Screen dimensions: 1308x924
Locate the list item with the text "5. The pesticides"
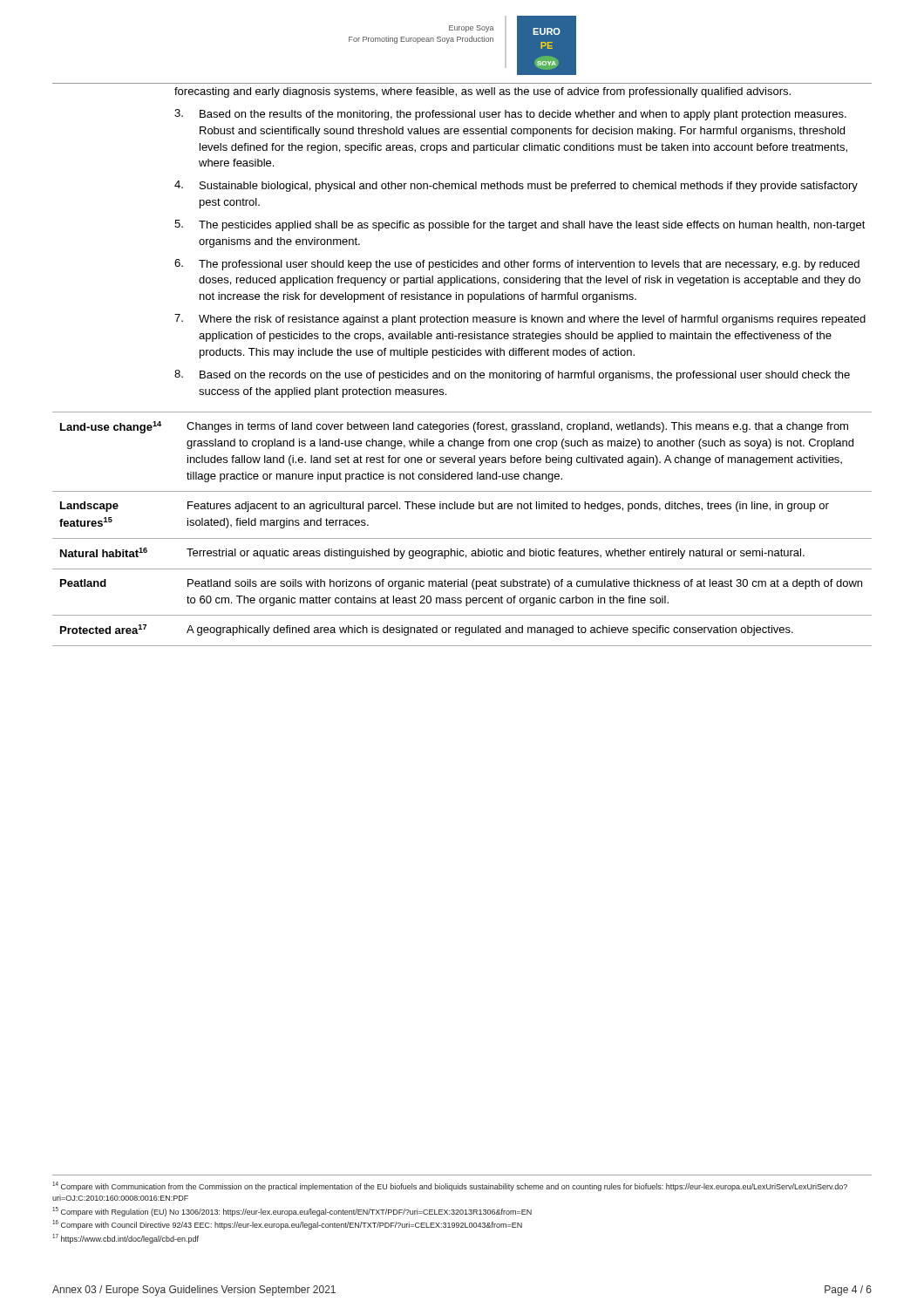tap(523, 233)
